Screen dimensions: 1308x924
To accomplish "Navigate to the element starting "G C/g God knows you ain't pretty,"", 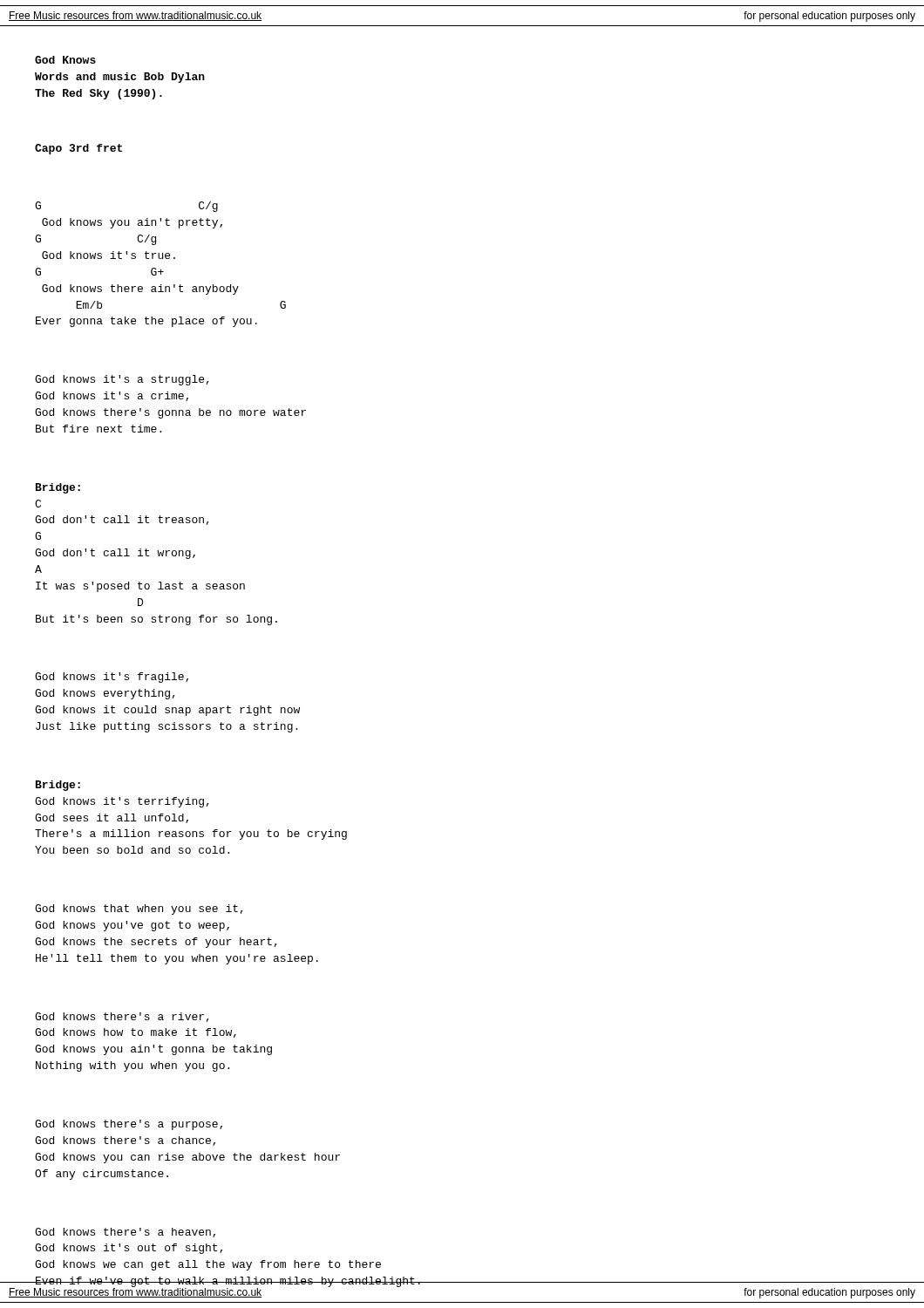I will [161, 264].
